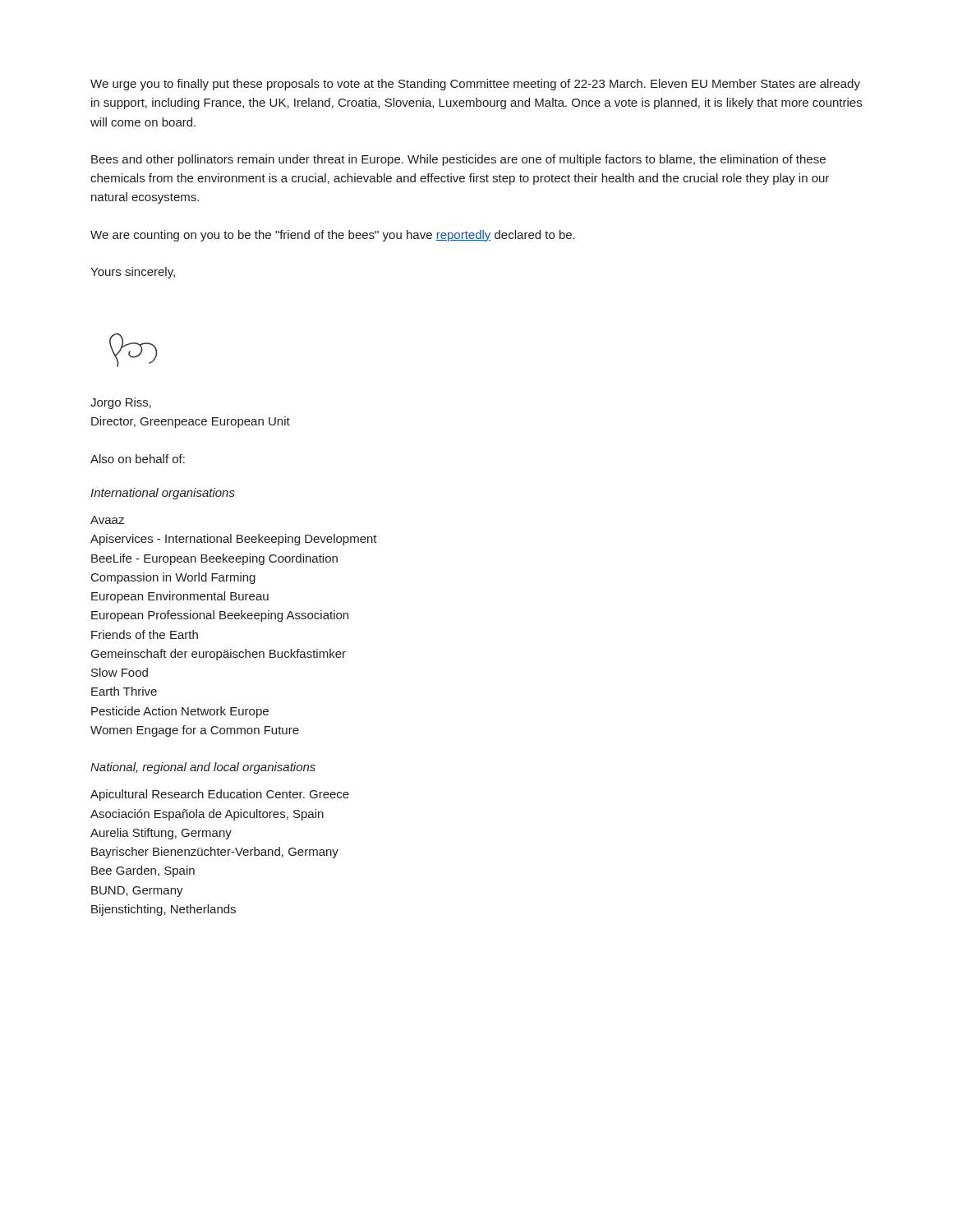
Task: Select the text starting "International organisations"
Action: coord(163,492)
